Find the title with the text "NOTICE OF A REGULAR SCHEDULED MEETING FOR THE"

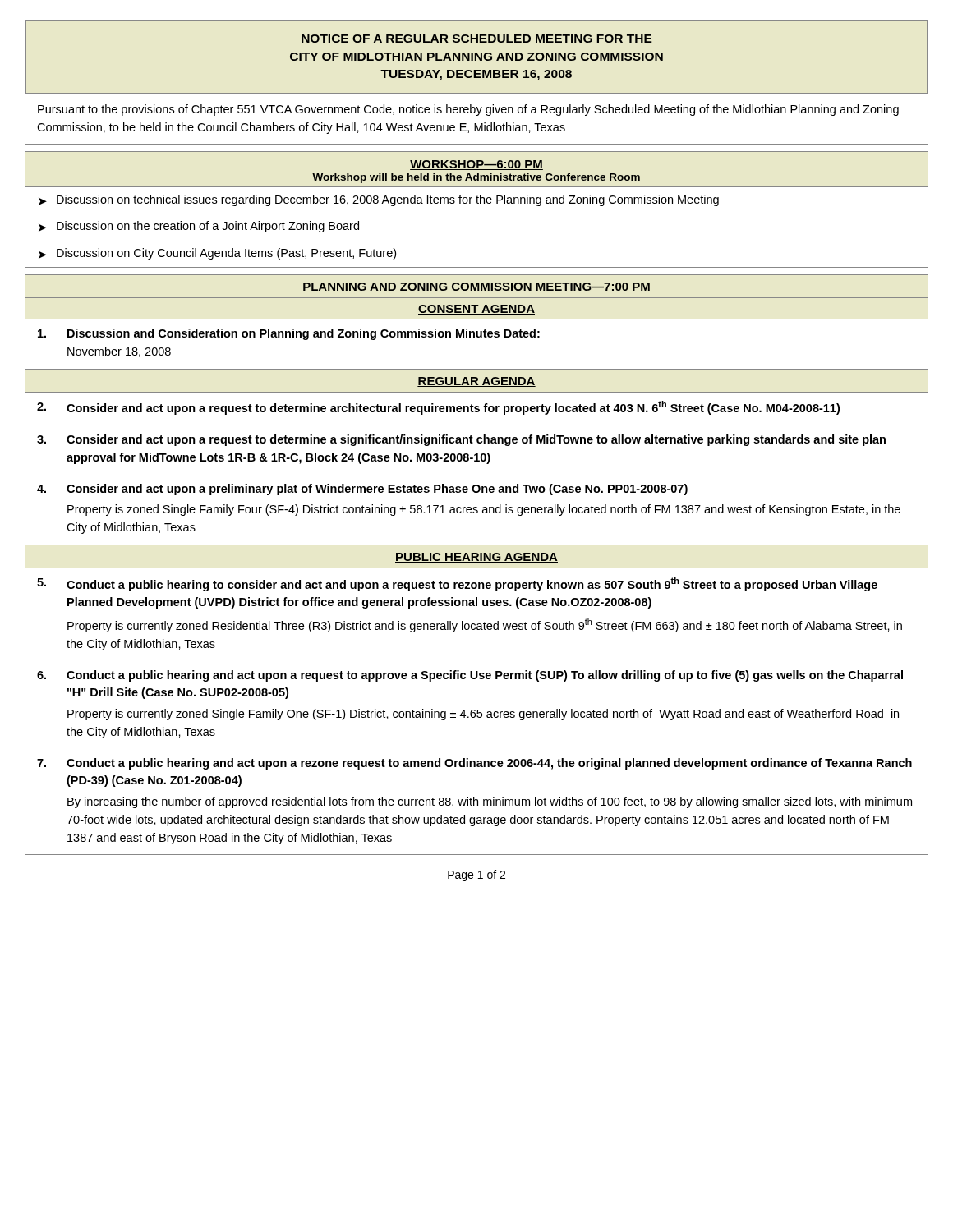(476, 56)
